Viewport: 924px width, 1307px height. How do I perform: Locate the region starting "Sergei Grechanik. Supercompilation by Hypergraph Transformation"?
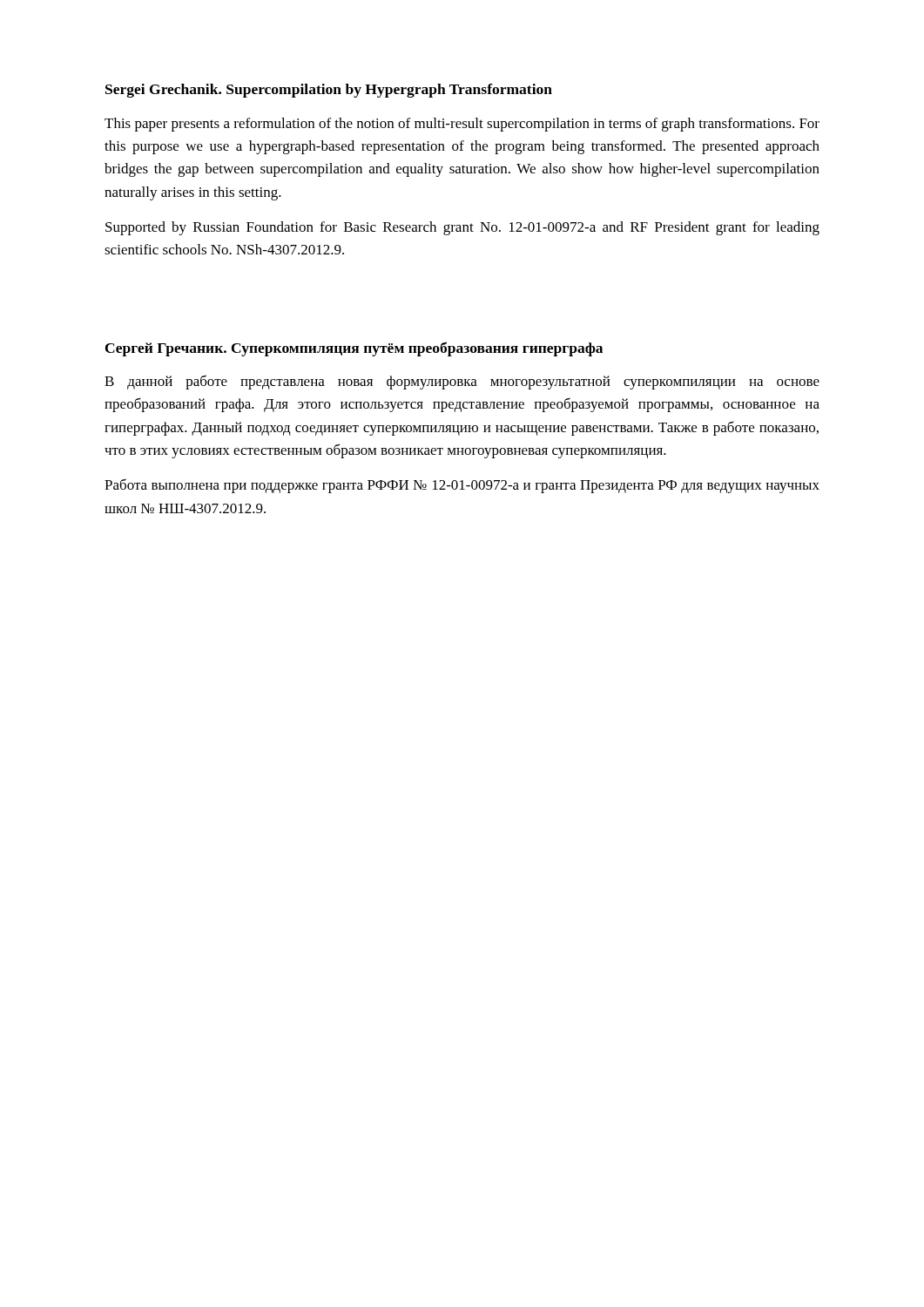coord(328,89)
